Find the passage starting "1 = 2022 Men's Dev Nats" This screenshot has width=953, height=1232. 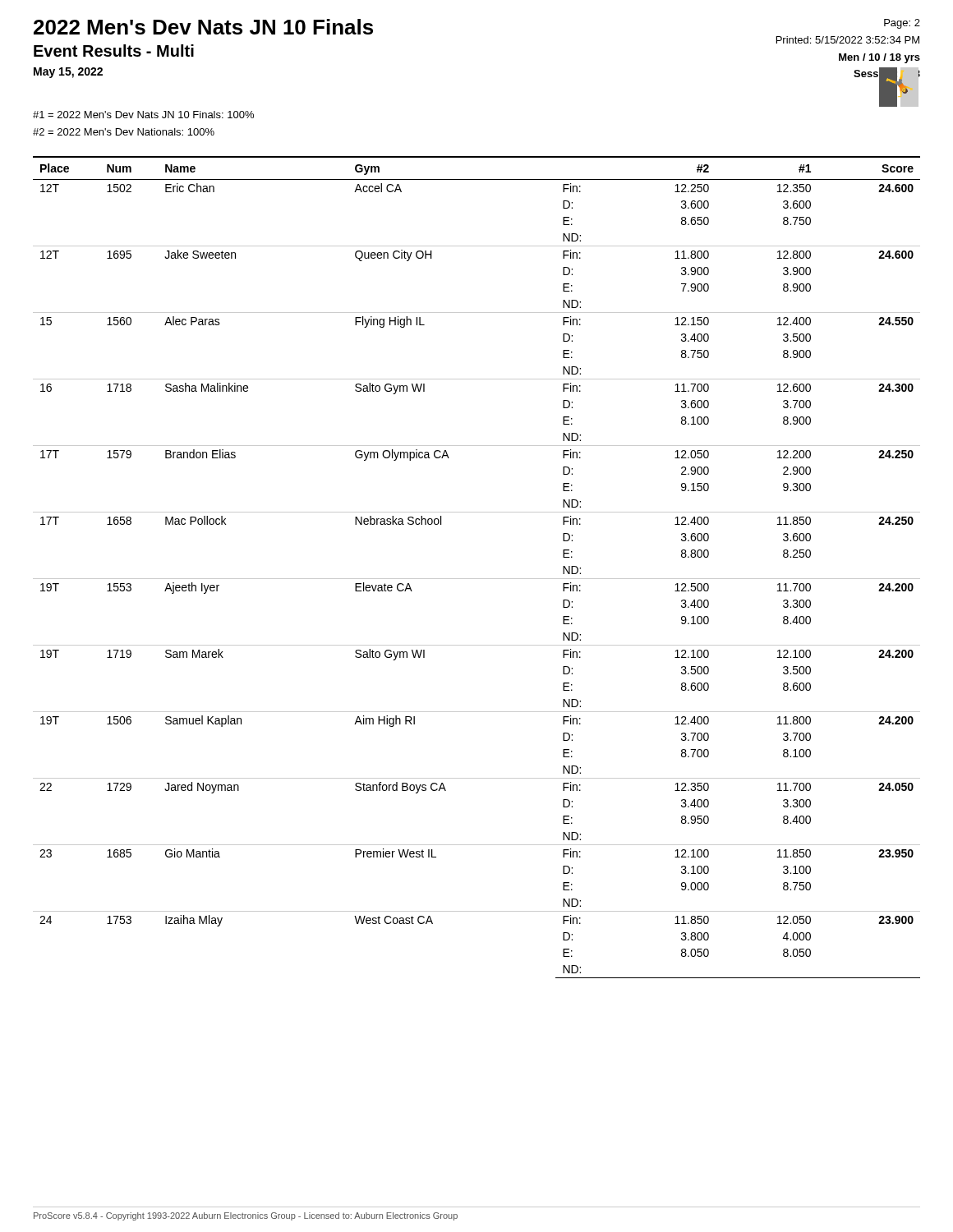point(144,123)
